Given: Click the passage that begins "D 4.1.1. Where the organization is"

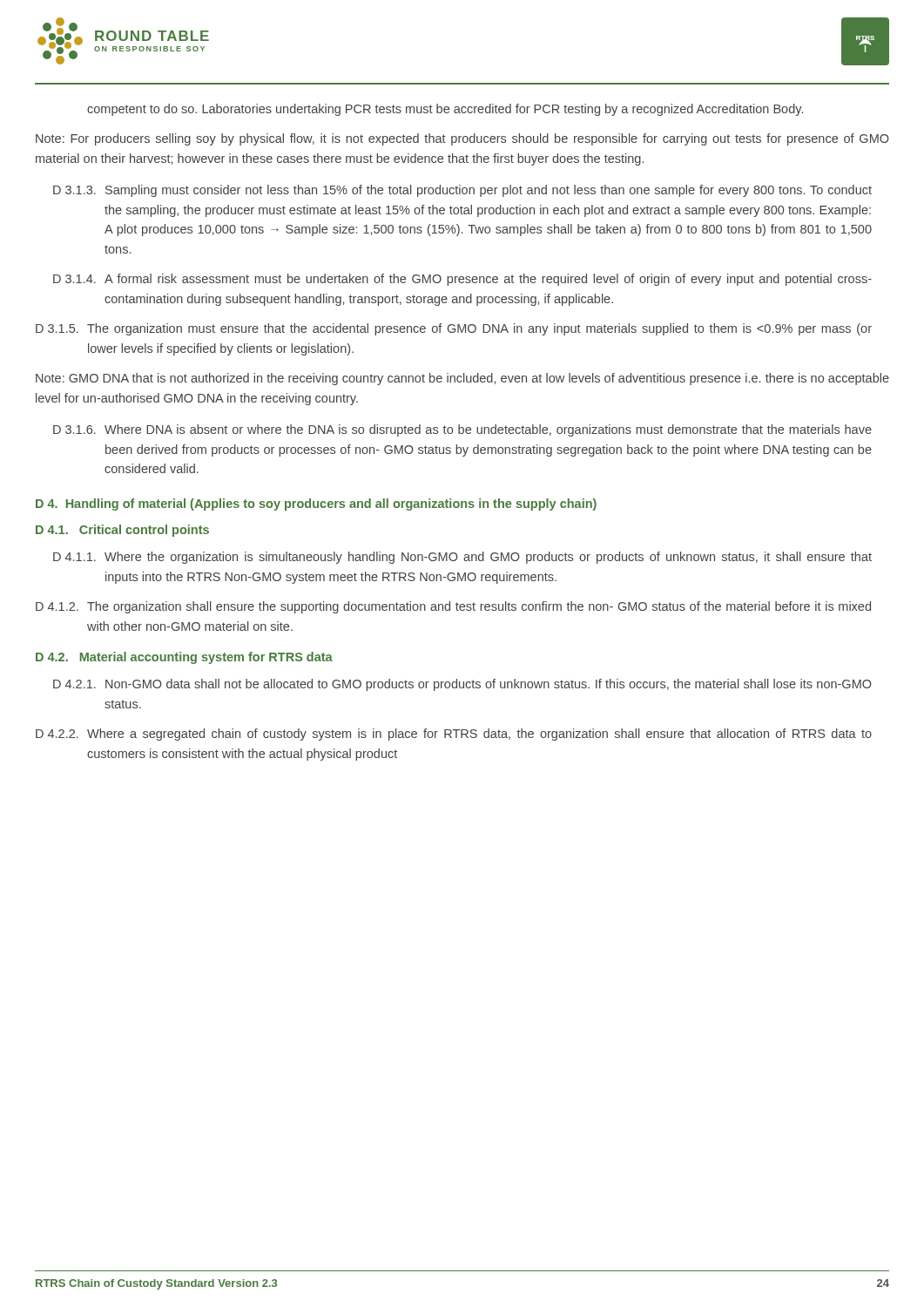Looking at the screenshot, I should [462, 567].
